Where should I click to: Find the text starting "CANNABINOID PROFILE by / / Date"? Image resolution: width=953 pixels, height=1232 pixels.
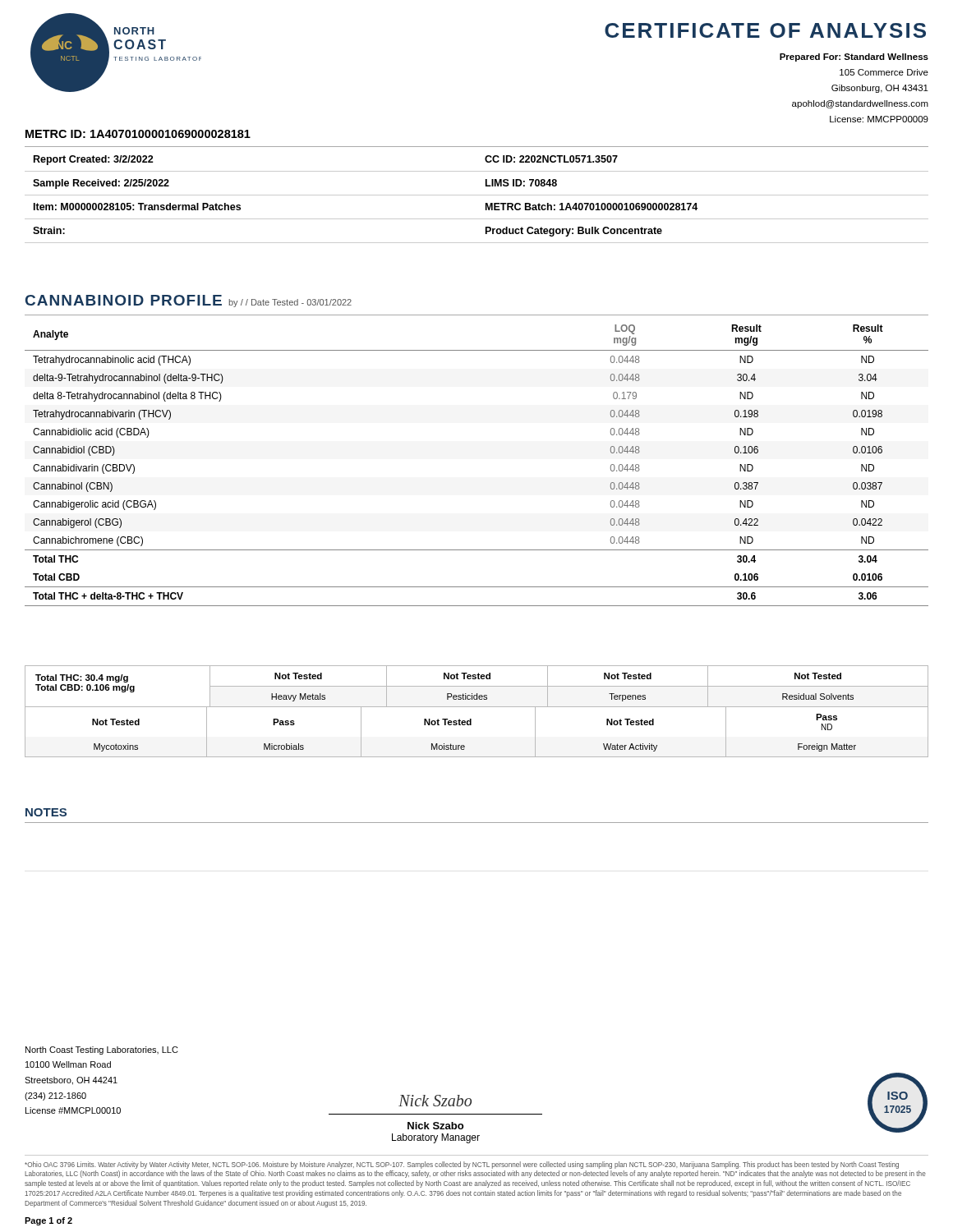tap(188, 300)
